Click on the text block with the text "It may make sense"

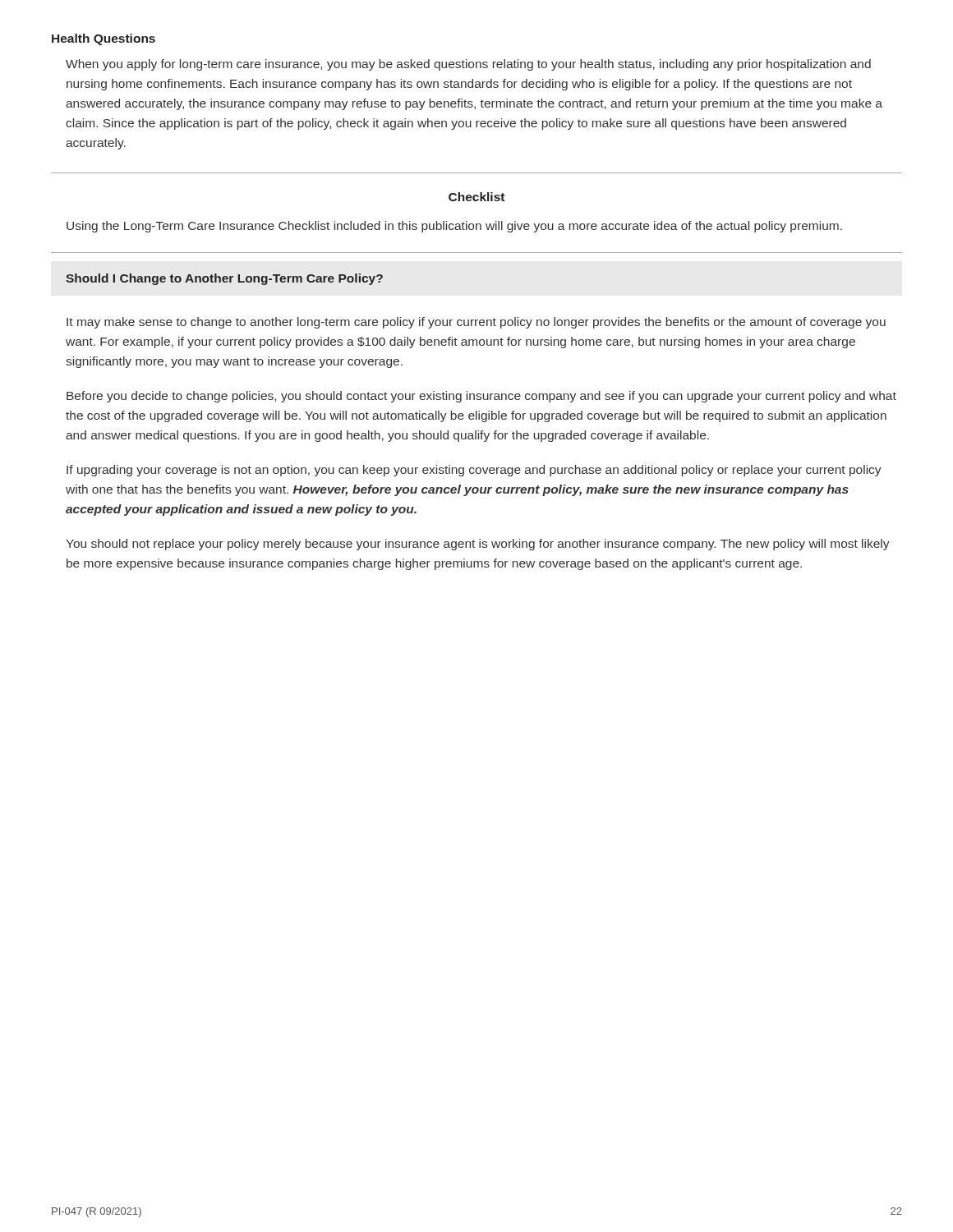point(476,341)
